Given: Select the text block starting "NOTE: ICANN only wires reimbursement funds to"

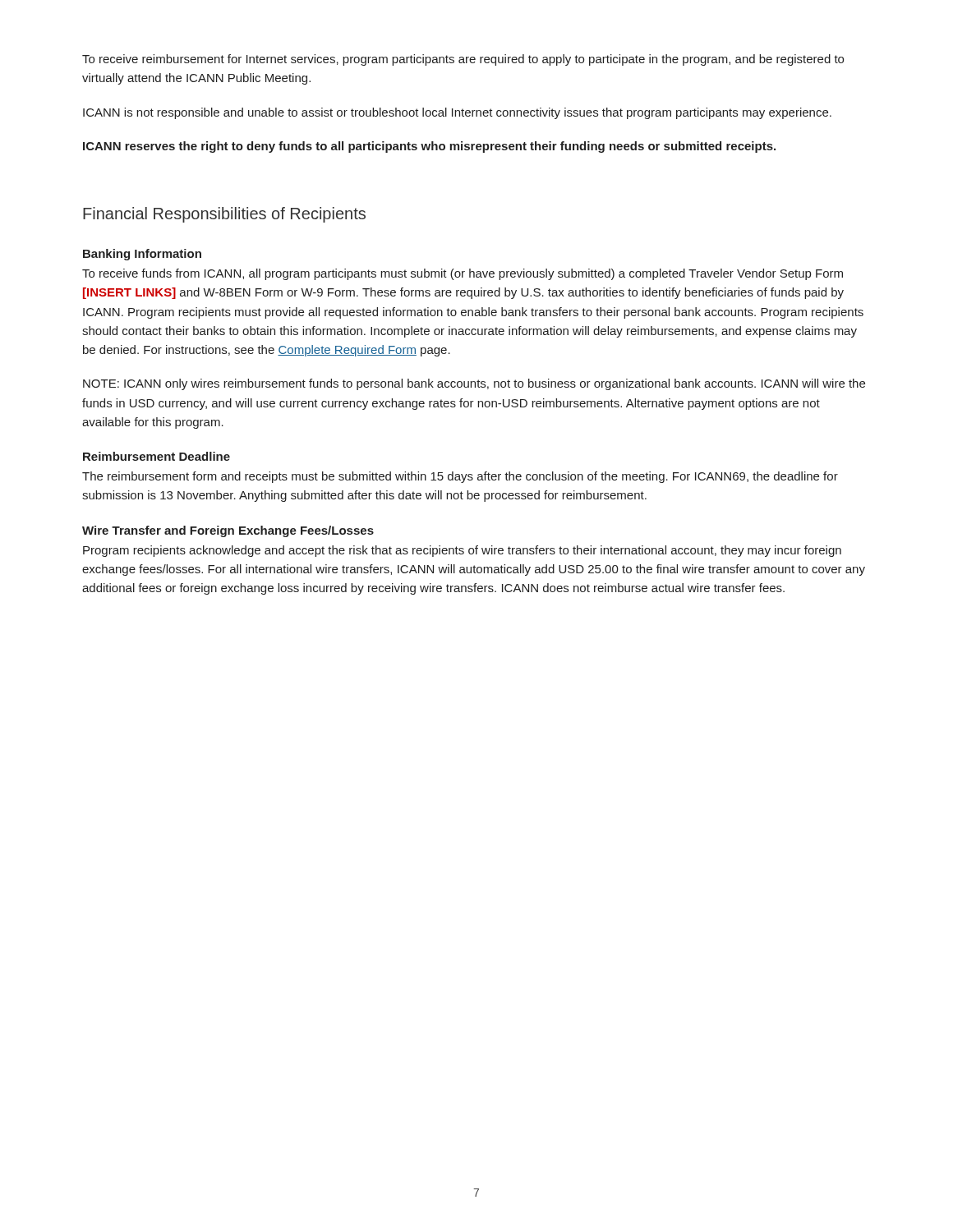Looking at the screenshot, I should pos(474,402).
